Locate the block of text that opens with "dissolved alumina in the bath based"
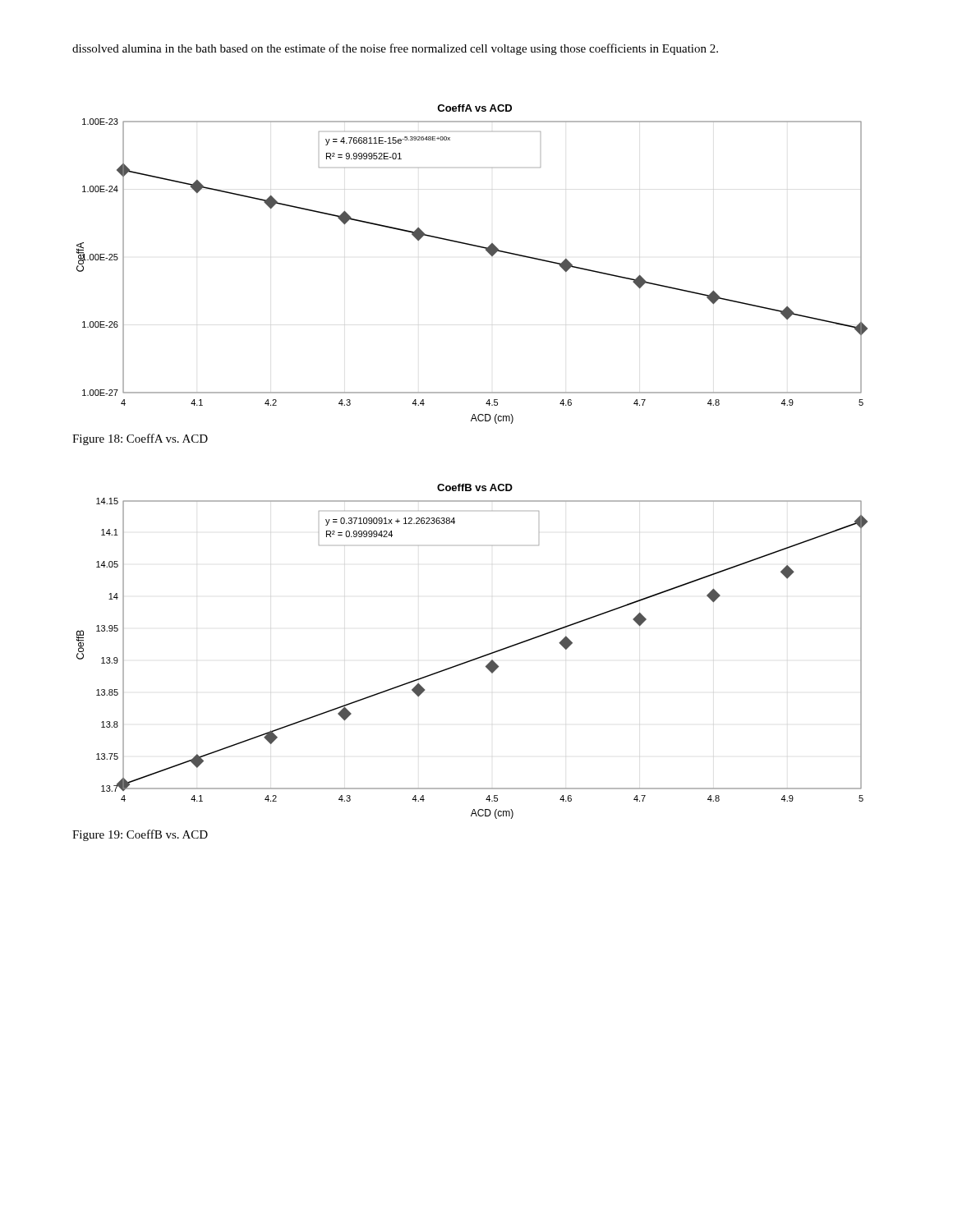Screen dimensions: 1232x953 [396, 48]
